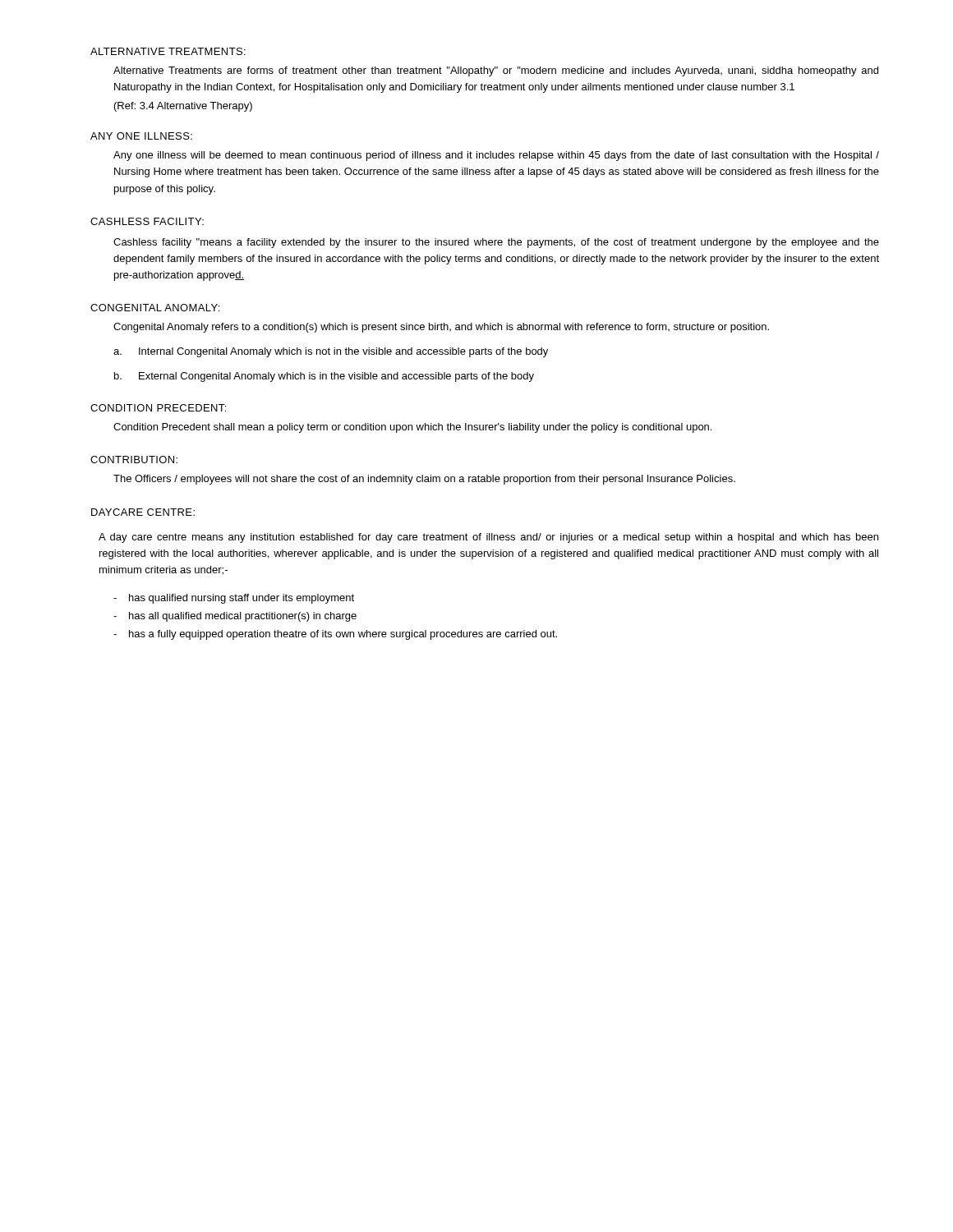953x1232 pixels.
Task: Point to the passage starting "a. Internal Congenital Anomaly which is"
Action: pyautogui.click(x=496, y=351)
